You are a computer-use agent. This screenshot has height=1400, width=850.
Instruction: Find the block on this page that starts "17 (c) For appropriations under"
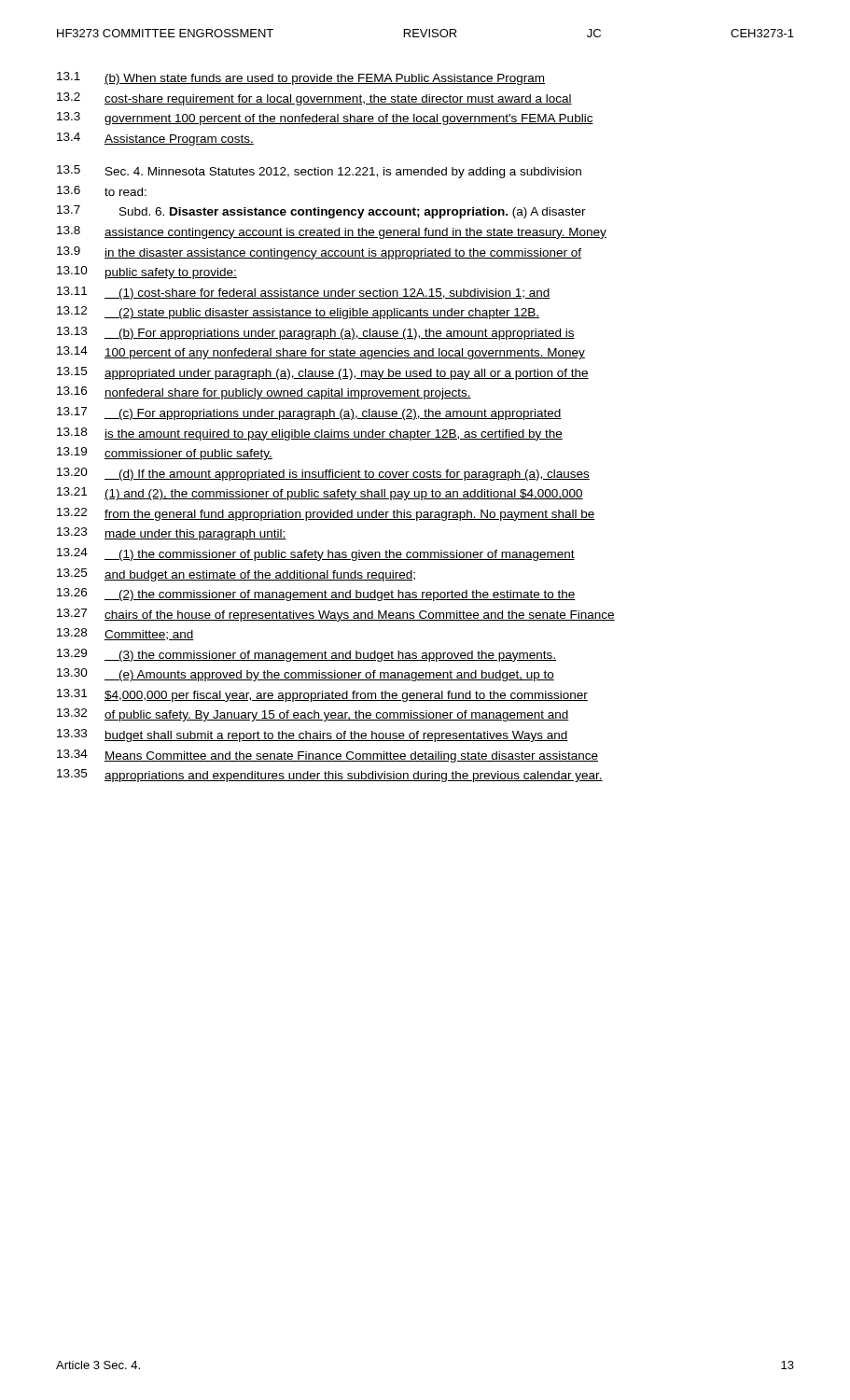click(x=425, y=412)
